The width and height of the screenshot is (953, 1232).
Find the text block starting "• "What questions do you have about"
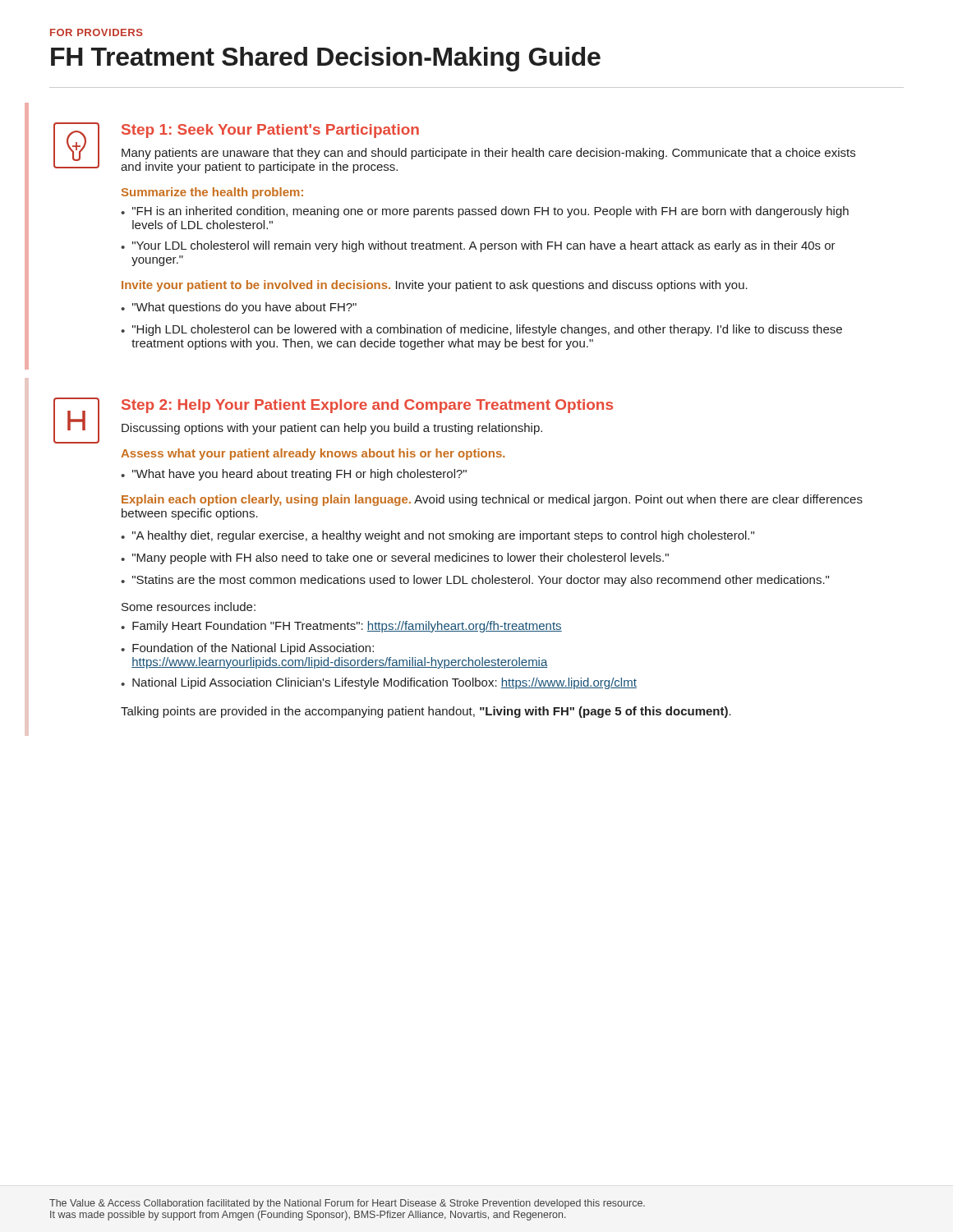tap(239, 308)
